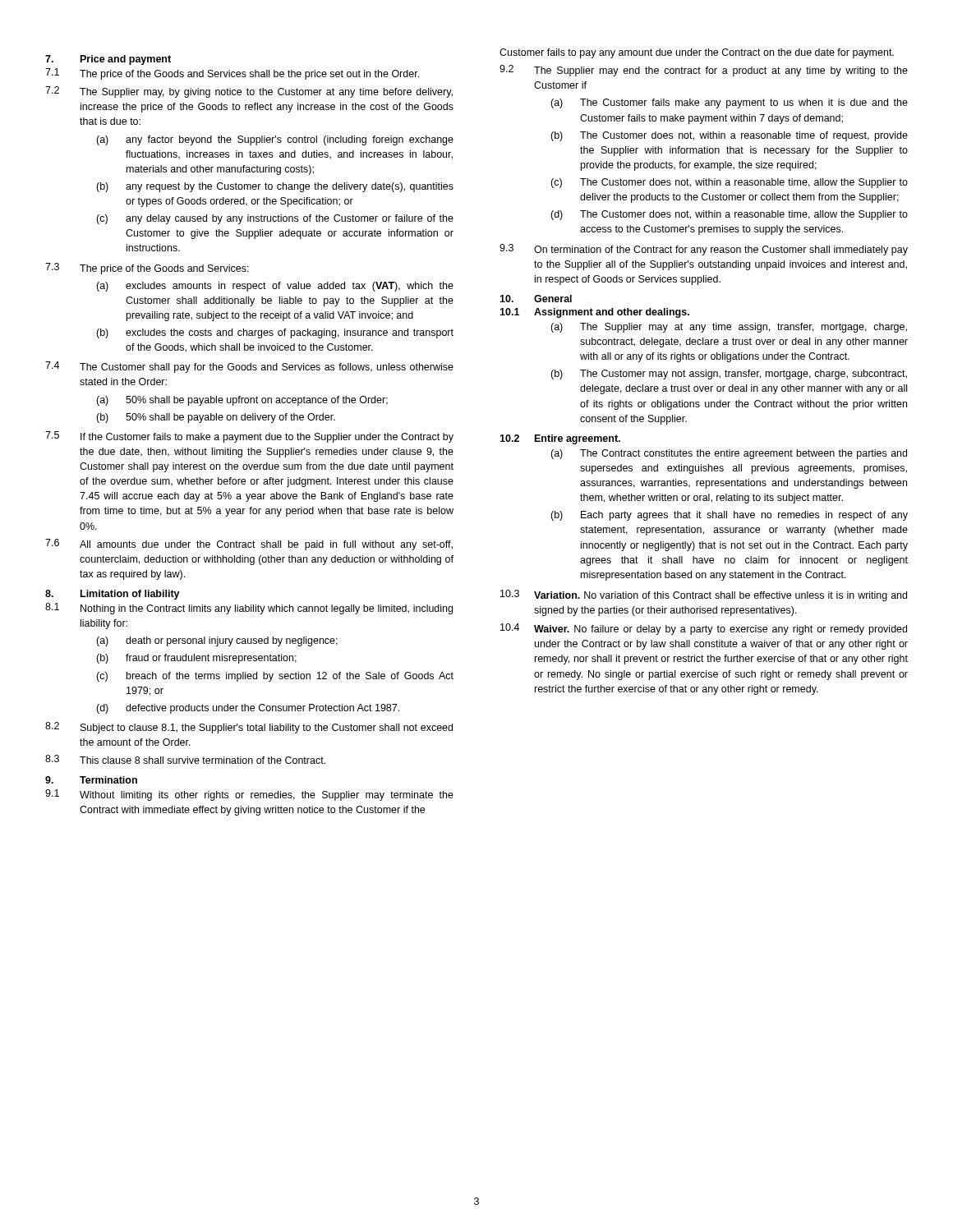Point to the passage starting "9.1 Without limiting its other rights"
953x1232 pixels.
pyautogui.click(x=249, y=803)
